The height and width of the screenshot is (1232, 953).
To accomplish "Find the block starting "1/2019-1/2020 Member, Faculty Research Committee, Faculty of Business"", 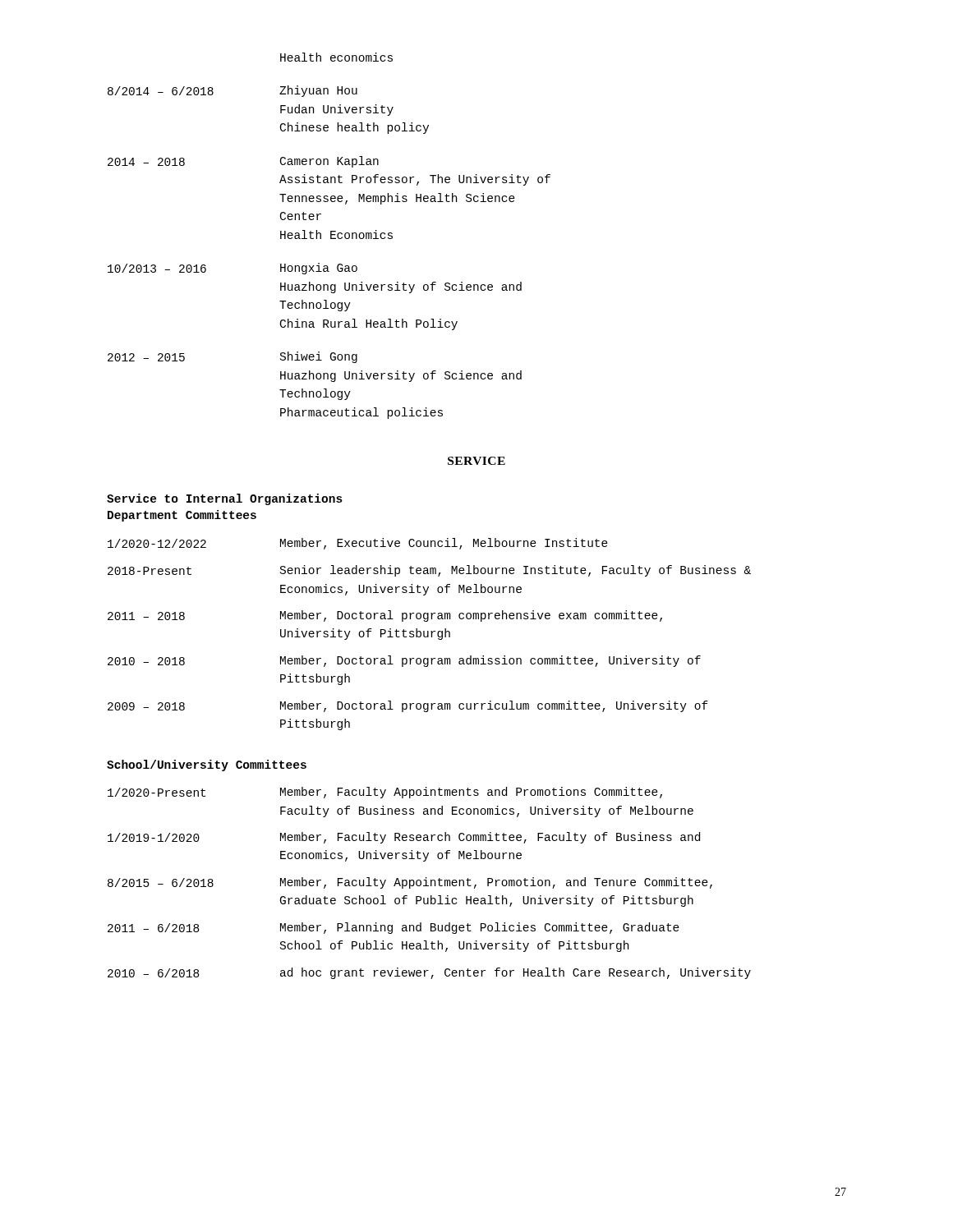I will tap(476, 847).
